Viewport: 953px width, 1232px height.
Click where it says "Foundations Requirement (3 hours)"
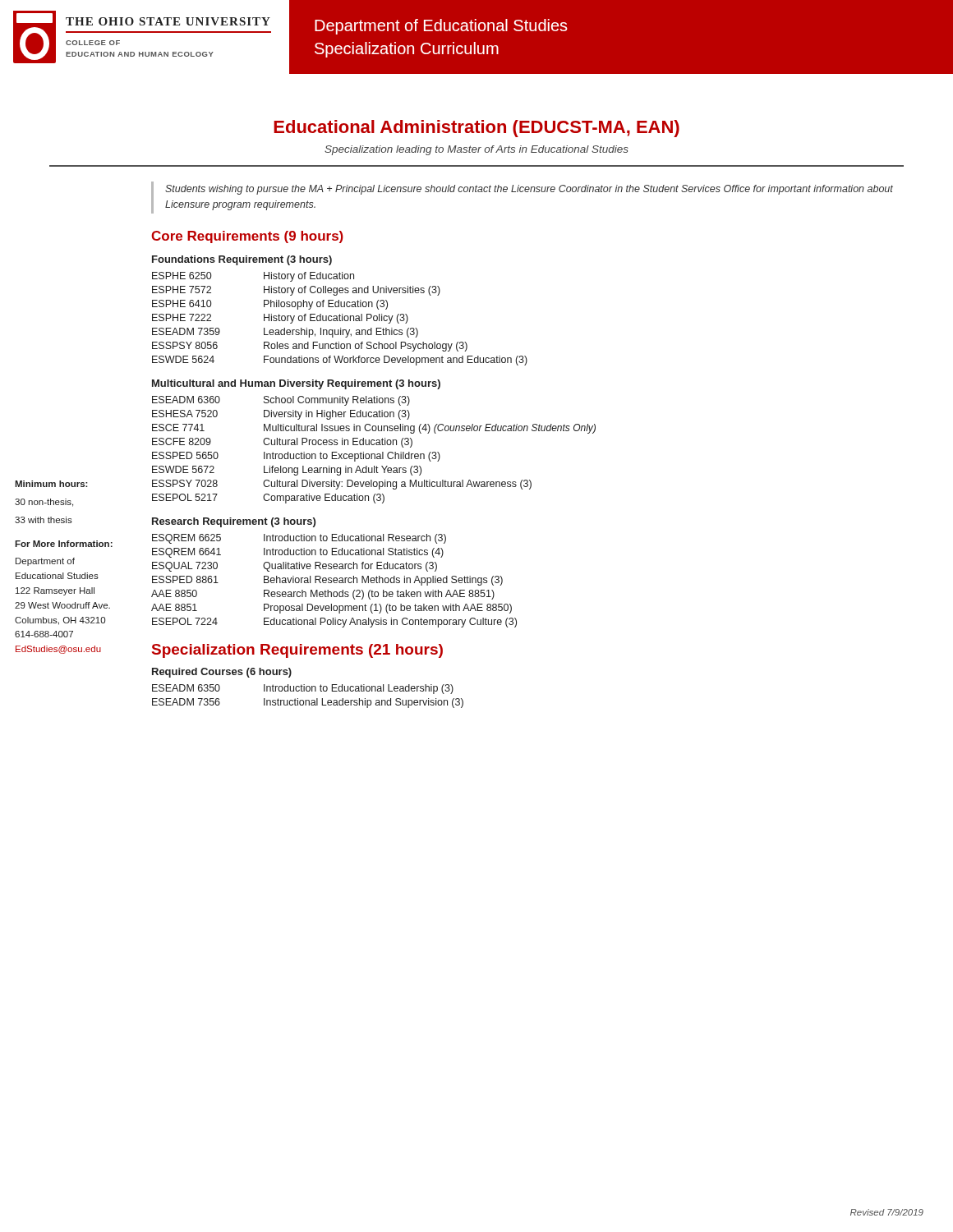tap(242, 259)
